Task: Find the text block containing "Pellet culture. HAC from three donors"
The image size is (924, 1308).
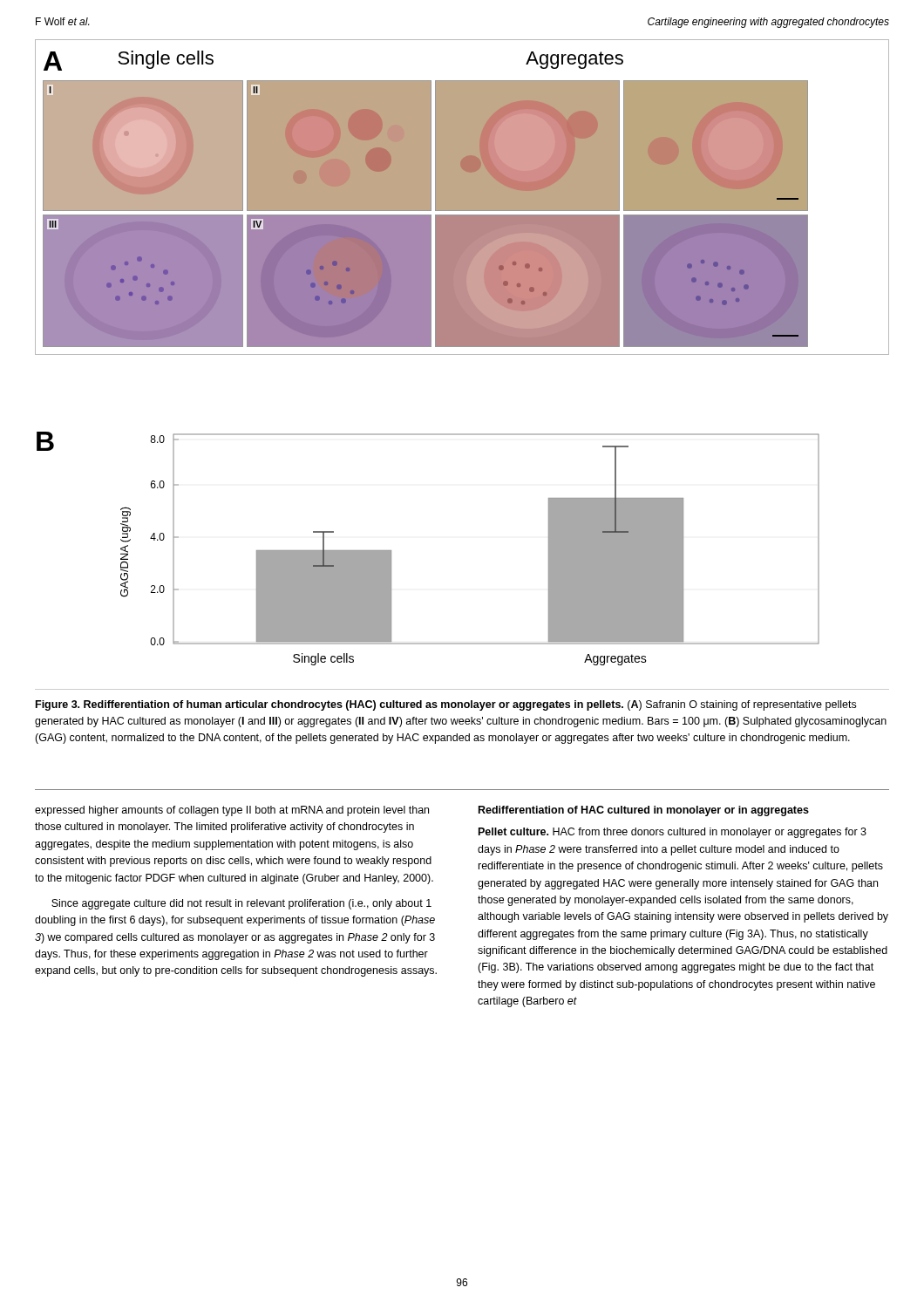Action: coord(683,917)
